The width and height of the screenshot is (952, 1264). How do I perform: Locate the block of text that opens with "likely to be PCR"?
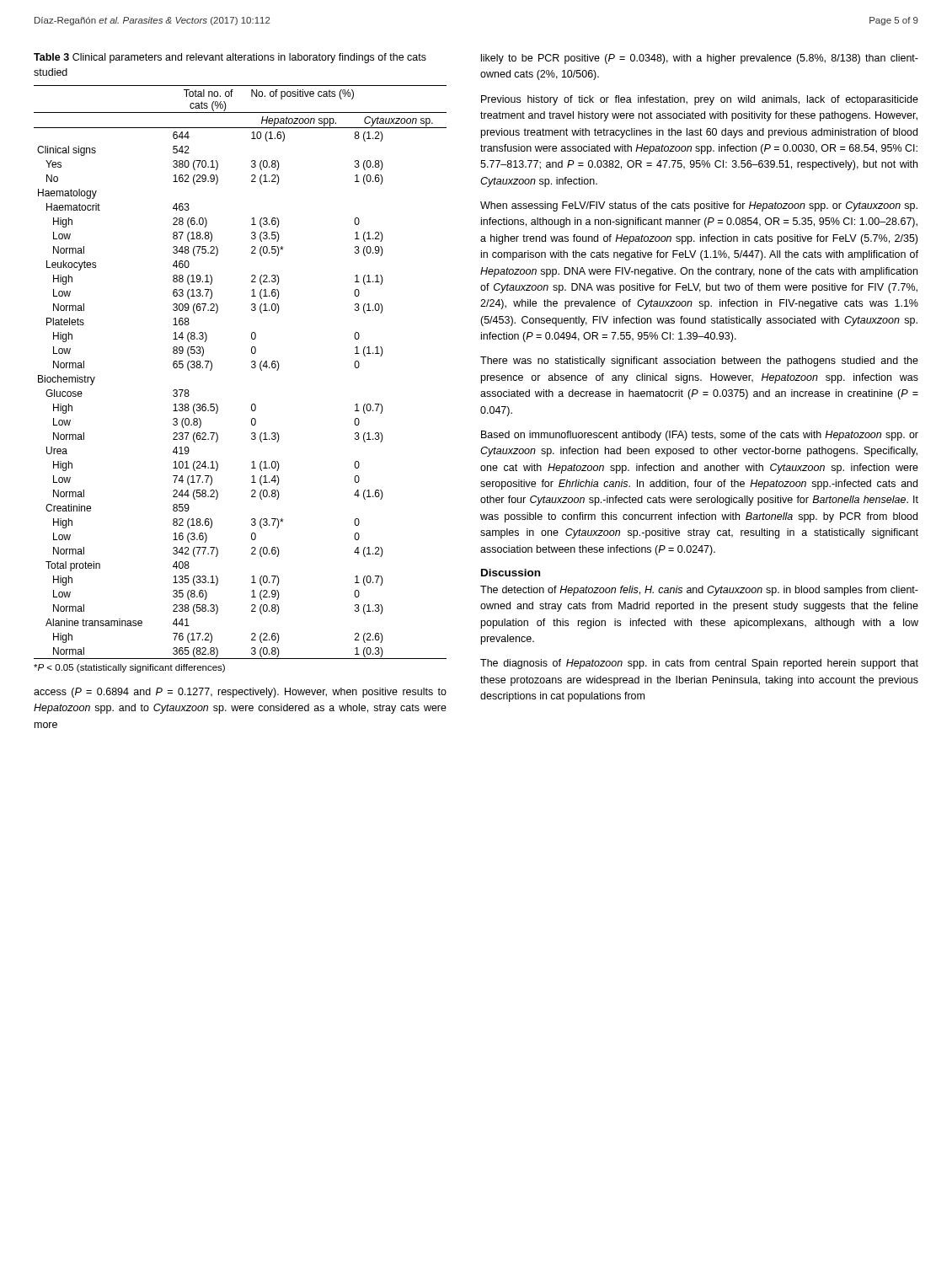coord(699,66)
